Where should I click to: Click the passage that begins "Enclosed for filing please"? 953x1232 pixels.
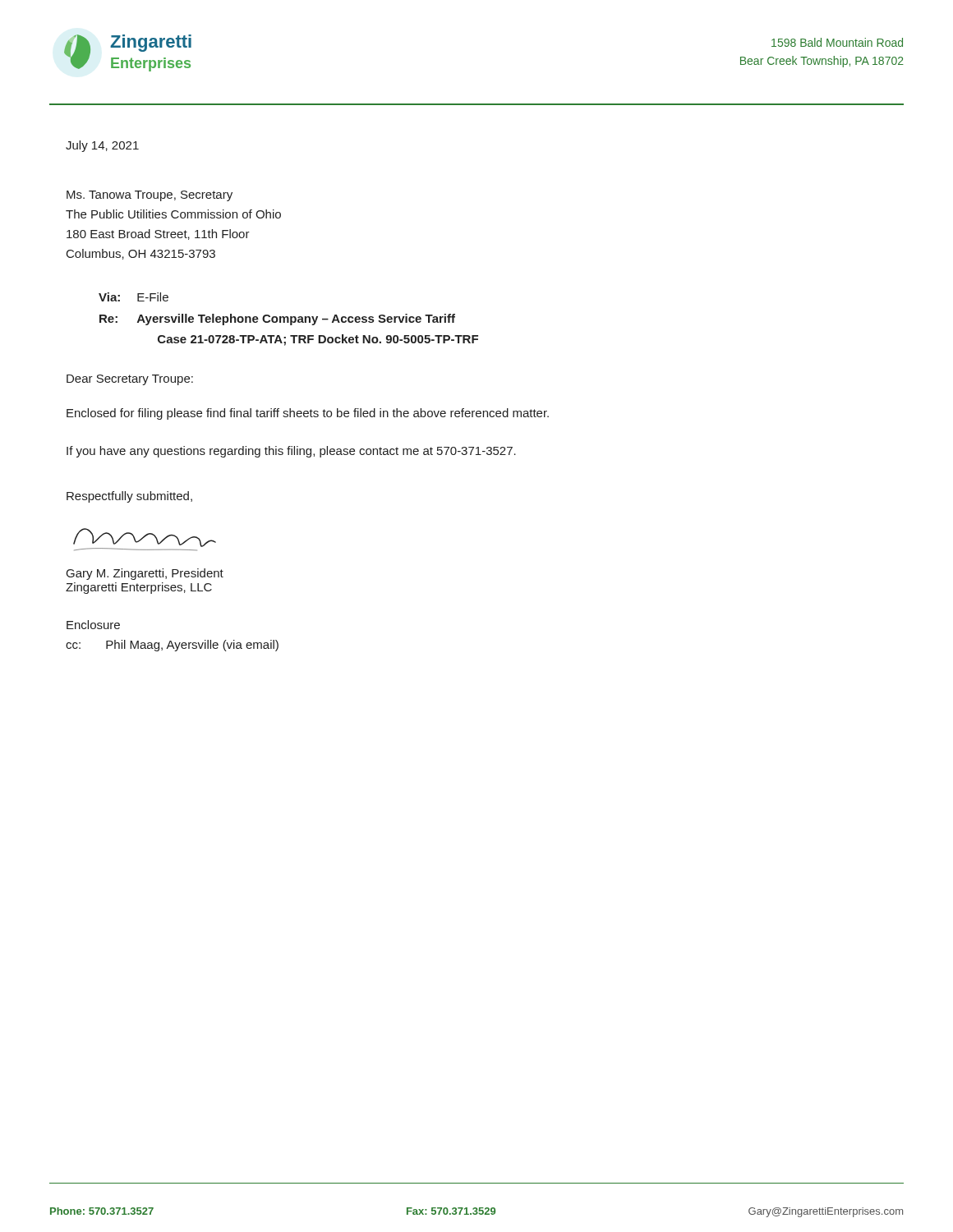coord(308,412)
